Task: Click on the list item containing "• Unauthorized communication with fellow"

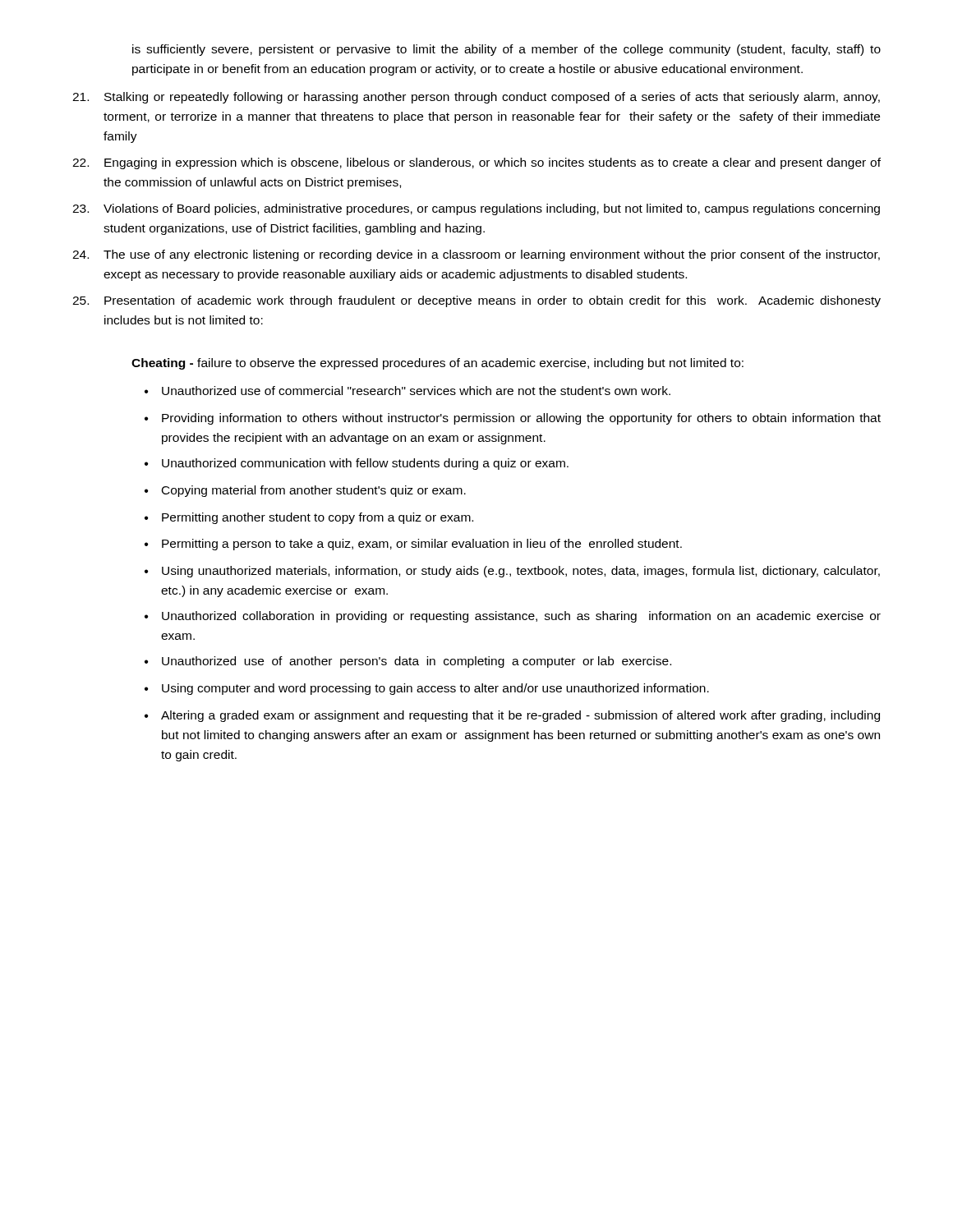Action: [506, 464]
